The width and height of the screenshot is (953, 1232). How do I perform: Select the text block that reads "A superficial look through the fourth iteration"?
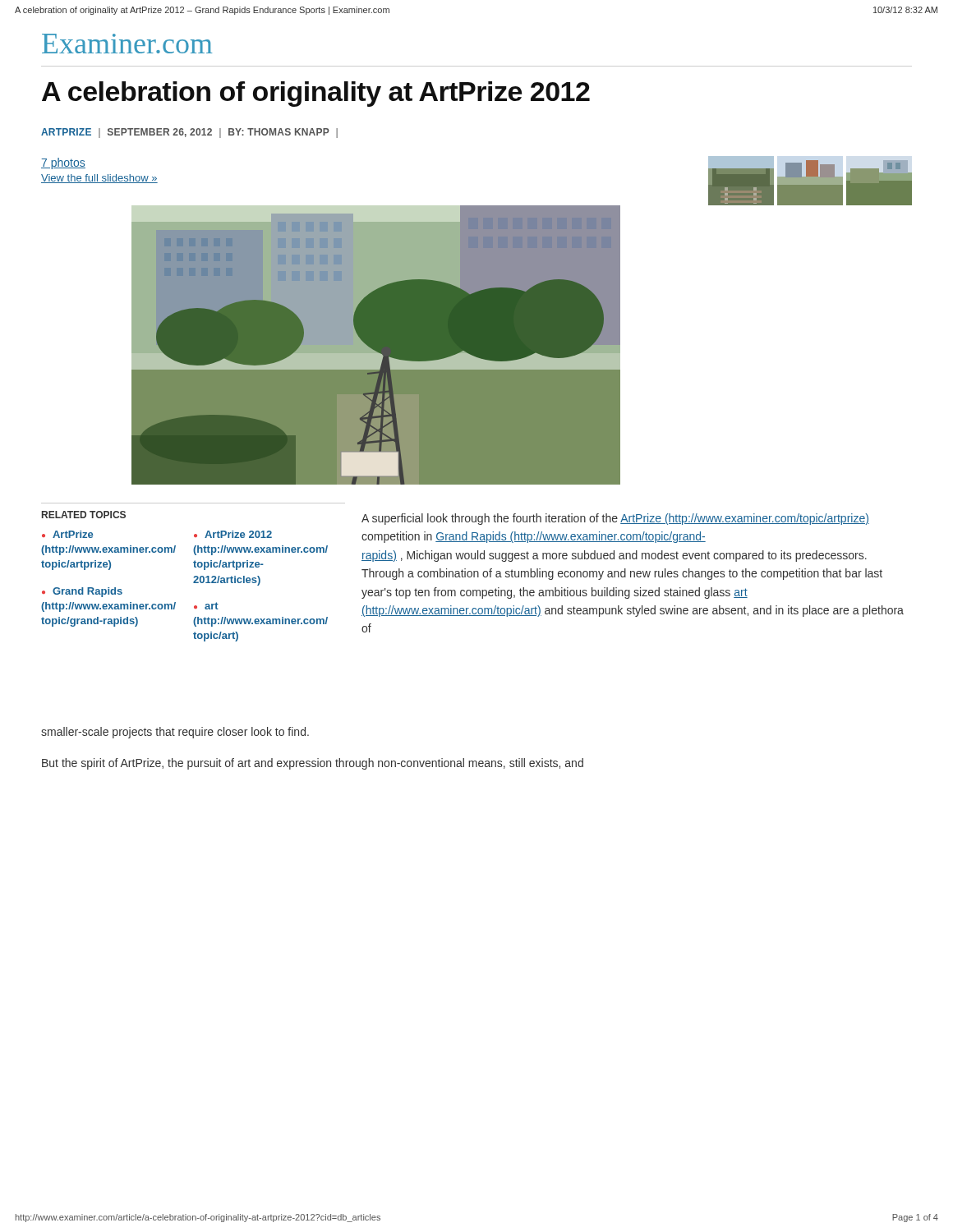pos(633,573)
